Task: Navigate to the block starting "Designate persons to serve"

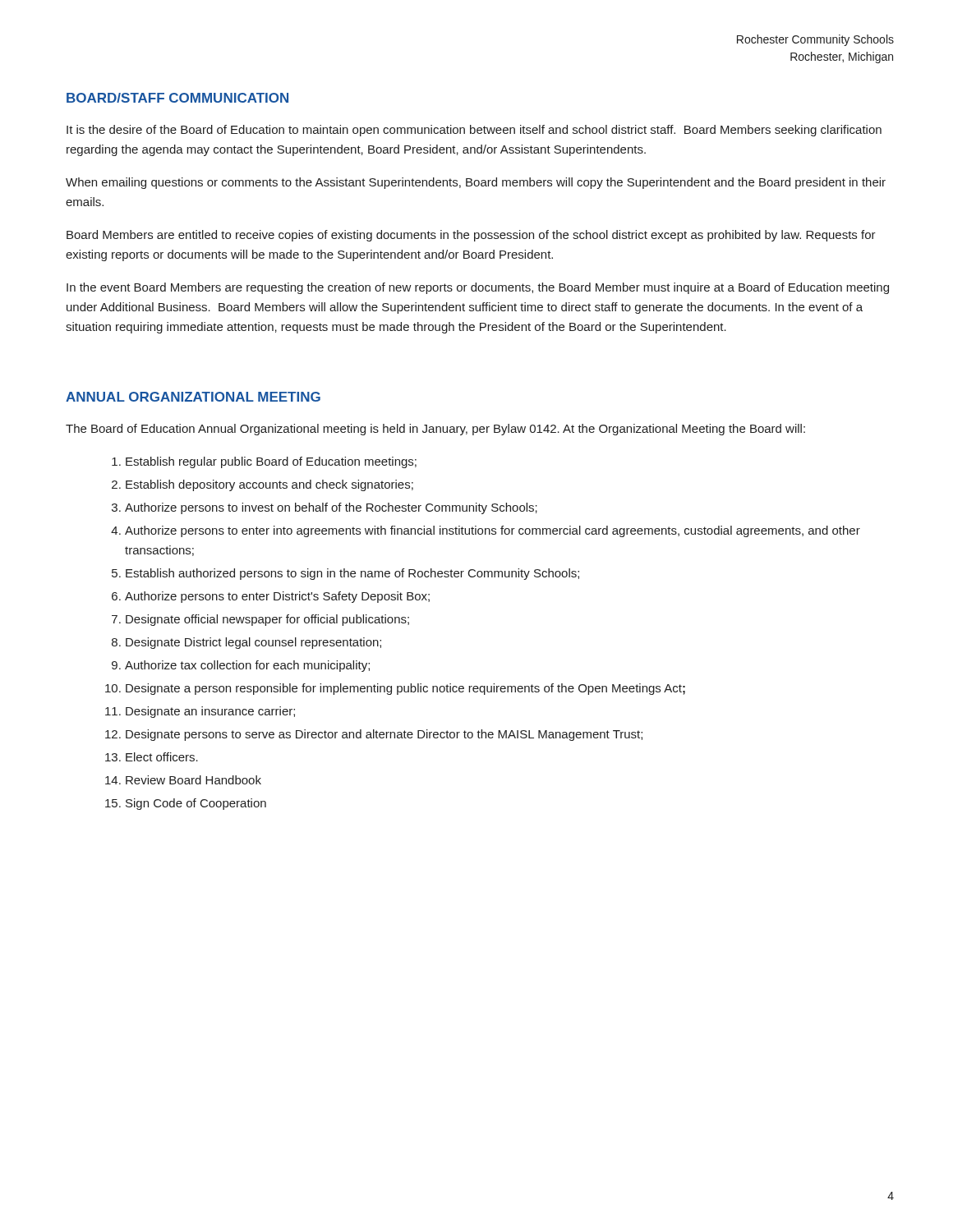Action: [509, 734]
